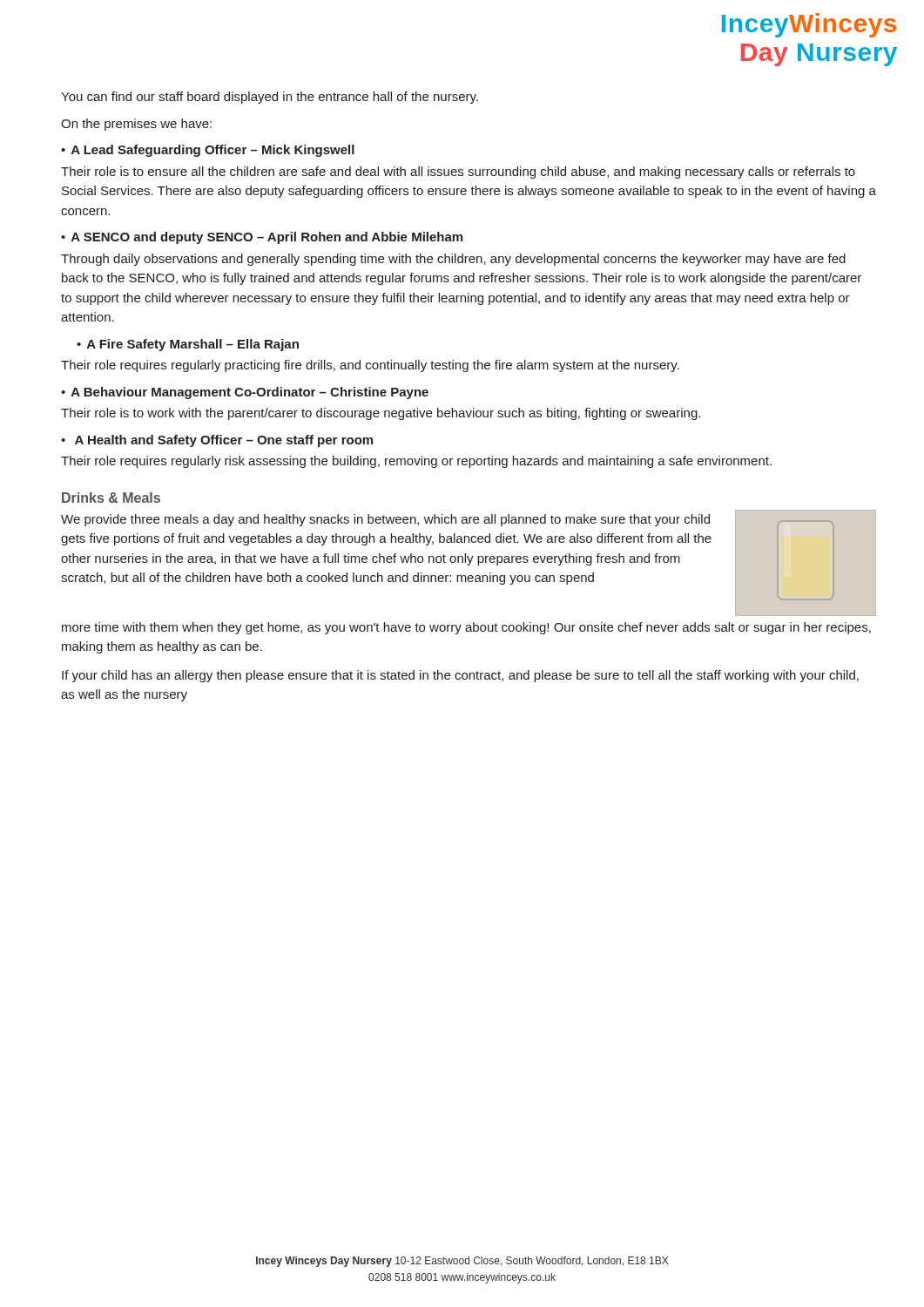This screenshot has width=924, height=1307.
Task: Select the list item containing "•A Fire Safety Marshall – Ella"
Action: [188, 344]
